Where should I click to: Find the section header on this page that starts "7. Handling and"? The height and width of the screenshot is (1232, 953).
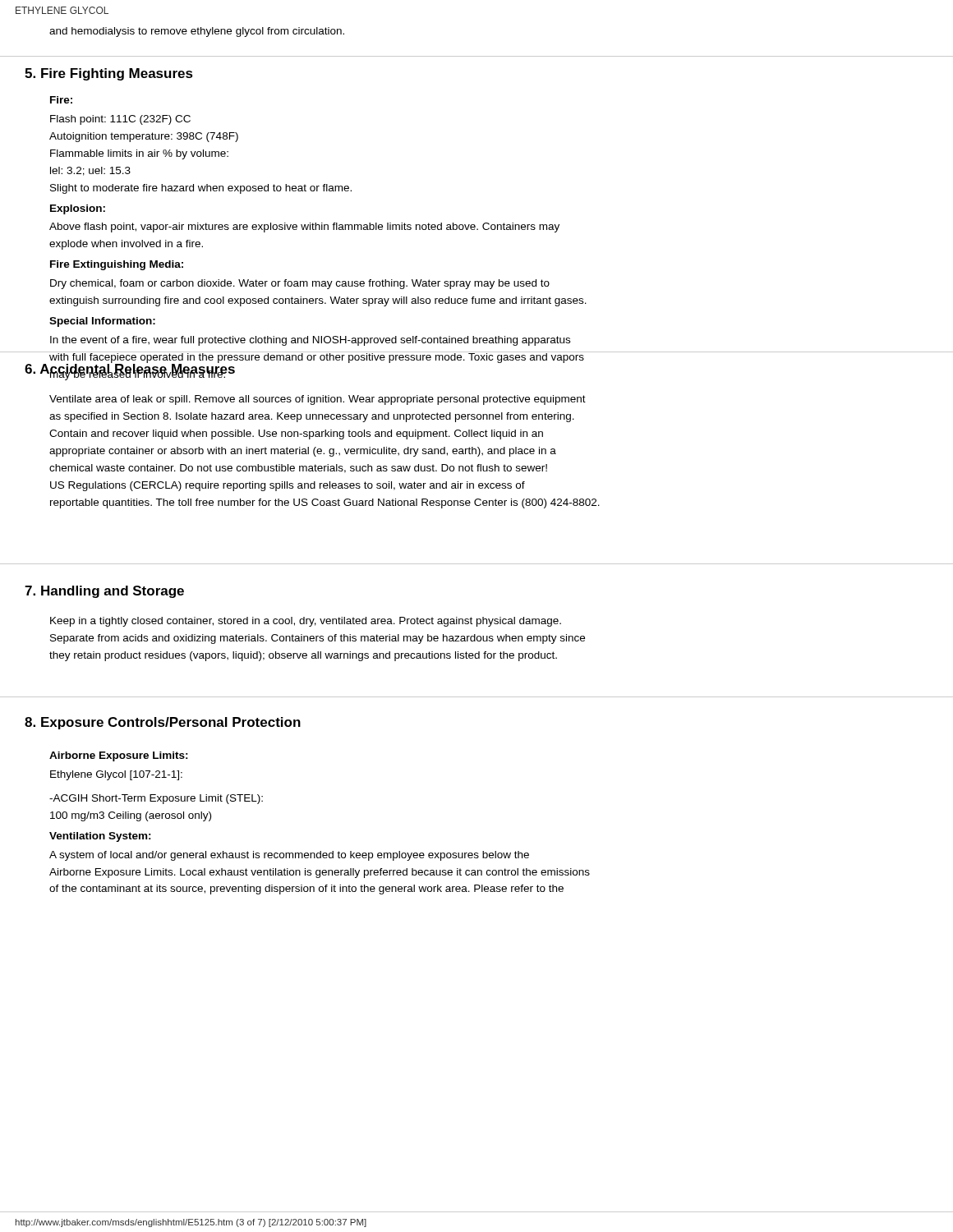104,592
